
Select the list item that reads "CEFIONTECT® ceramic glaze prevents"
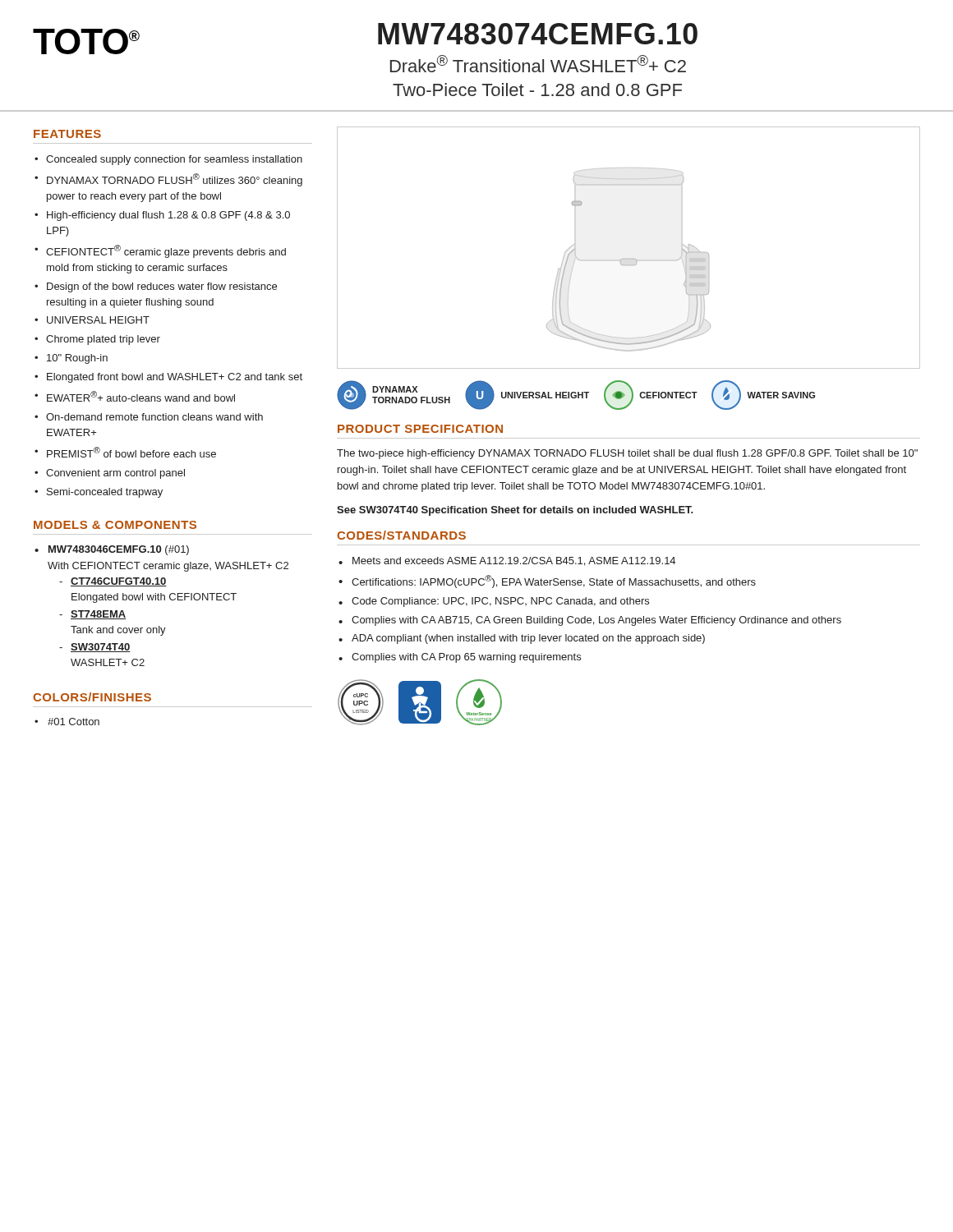166,258
